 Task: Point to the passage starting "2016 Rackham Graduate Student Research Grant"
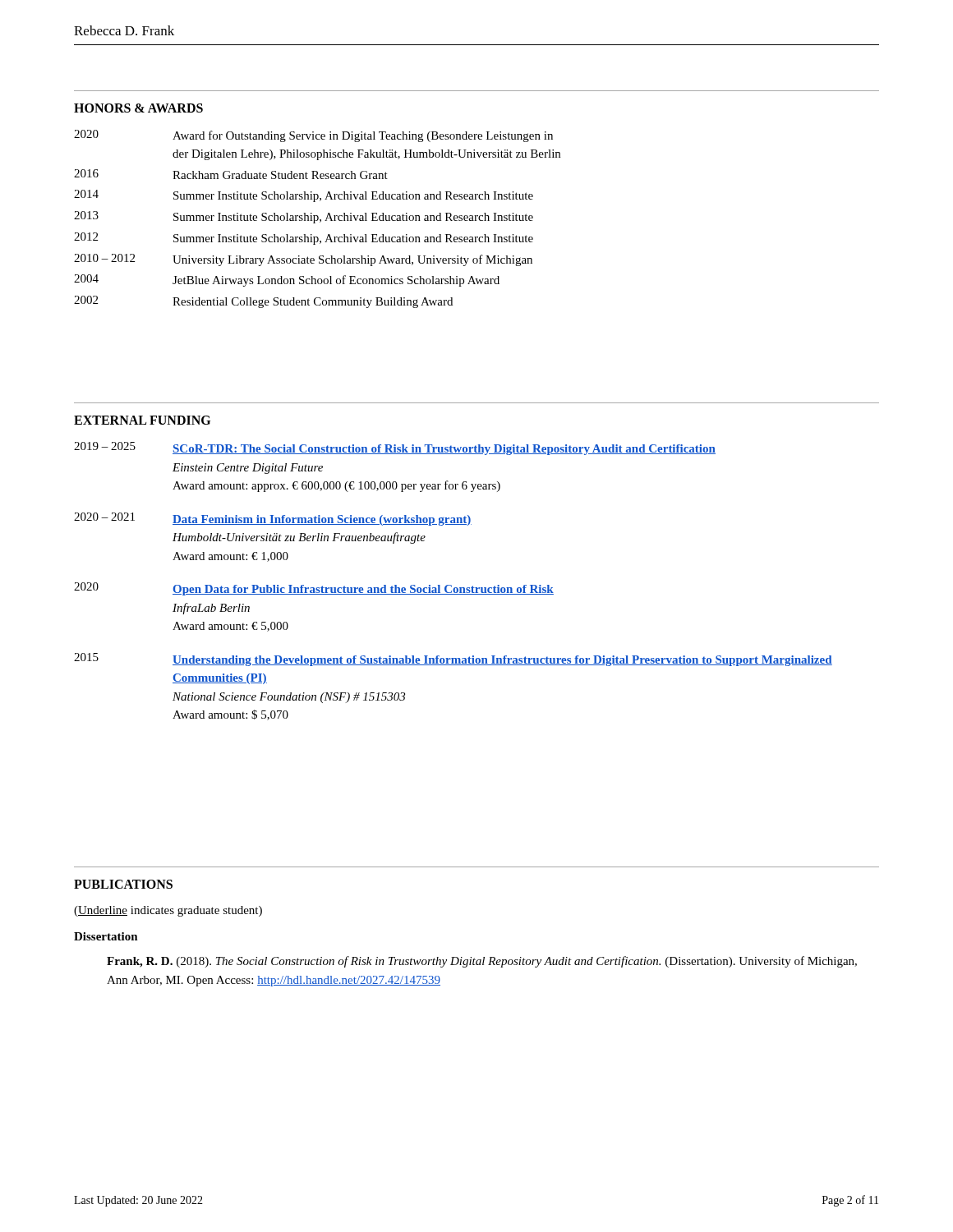pos(231,174)
